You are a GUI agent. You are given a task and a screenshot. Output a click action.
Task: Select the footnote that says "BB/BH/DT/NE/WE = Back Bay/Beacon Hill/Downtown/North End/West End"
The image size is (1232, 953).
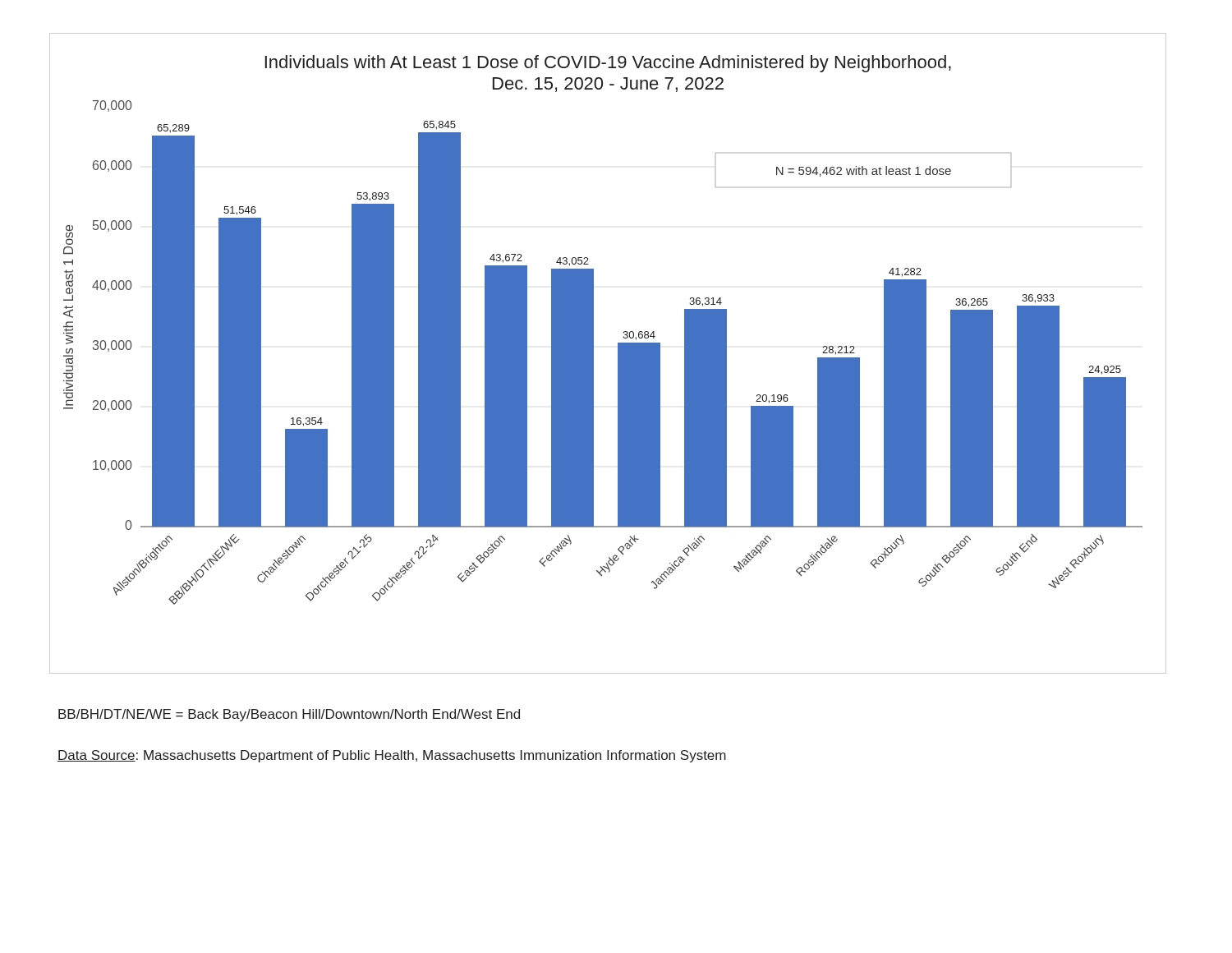pos(289,714)
